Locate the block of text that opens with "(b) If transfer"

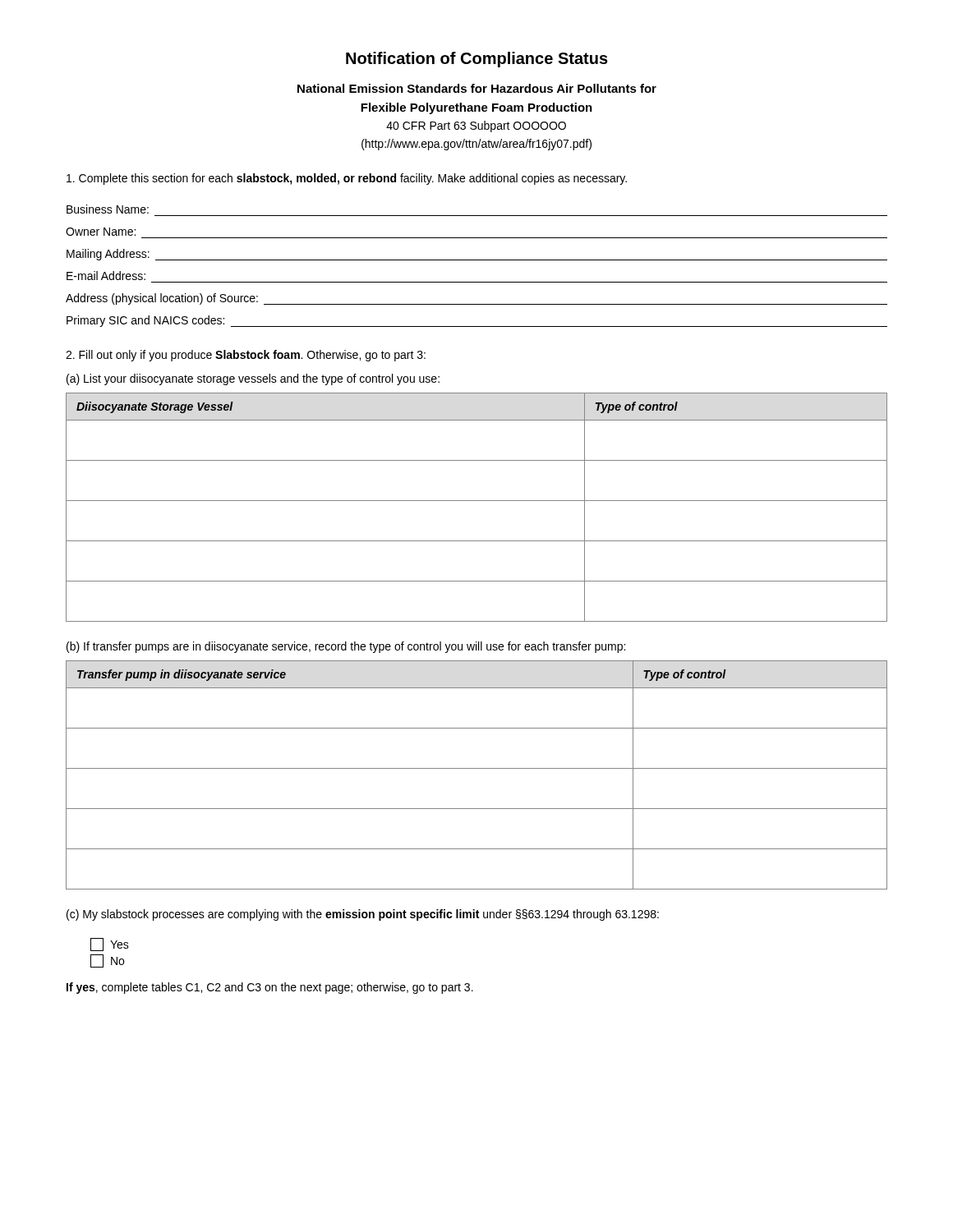(346, 646)
